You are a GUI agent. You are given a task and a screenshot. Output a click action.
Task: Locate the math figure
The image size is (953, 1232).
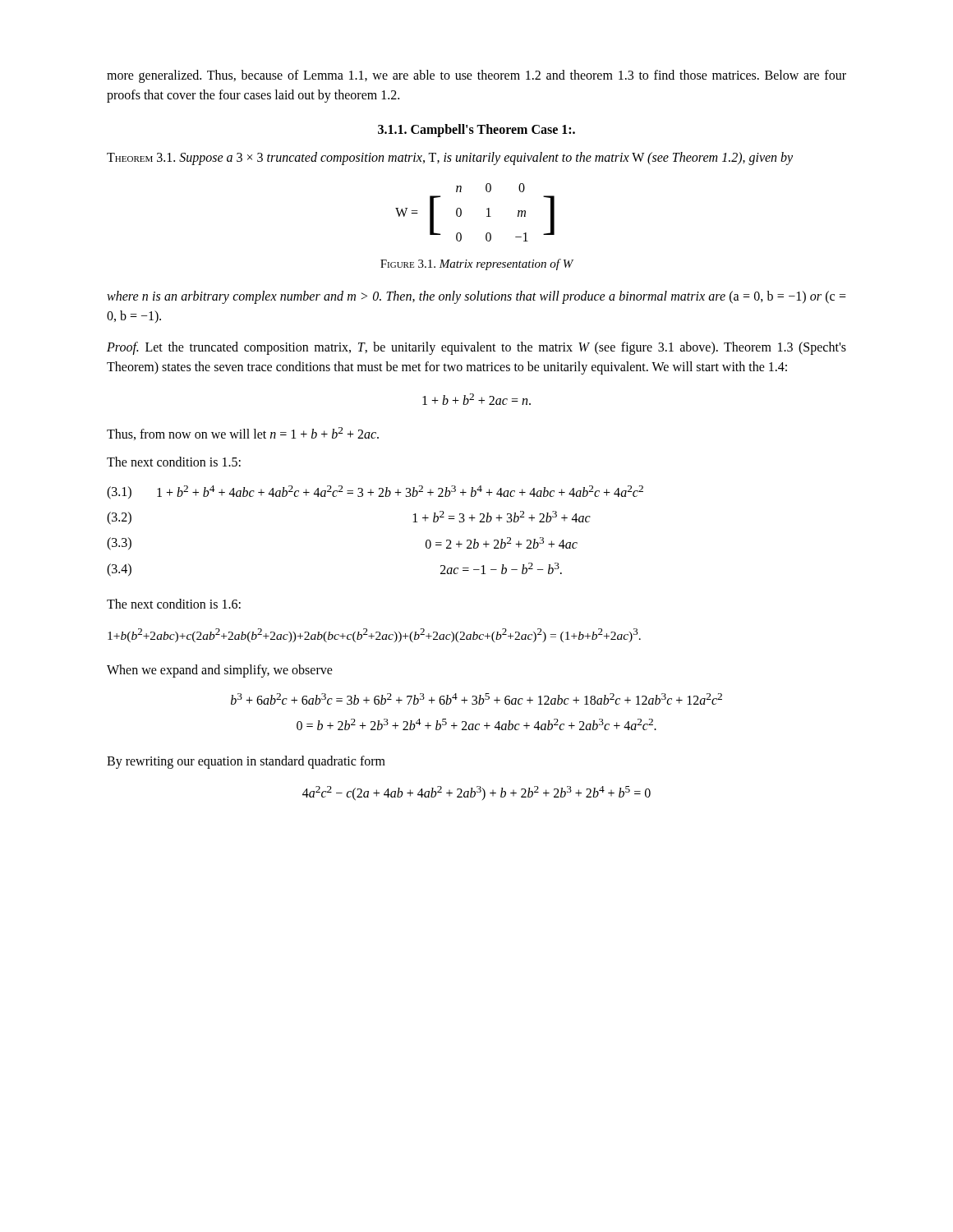click(x=476, y=213)
